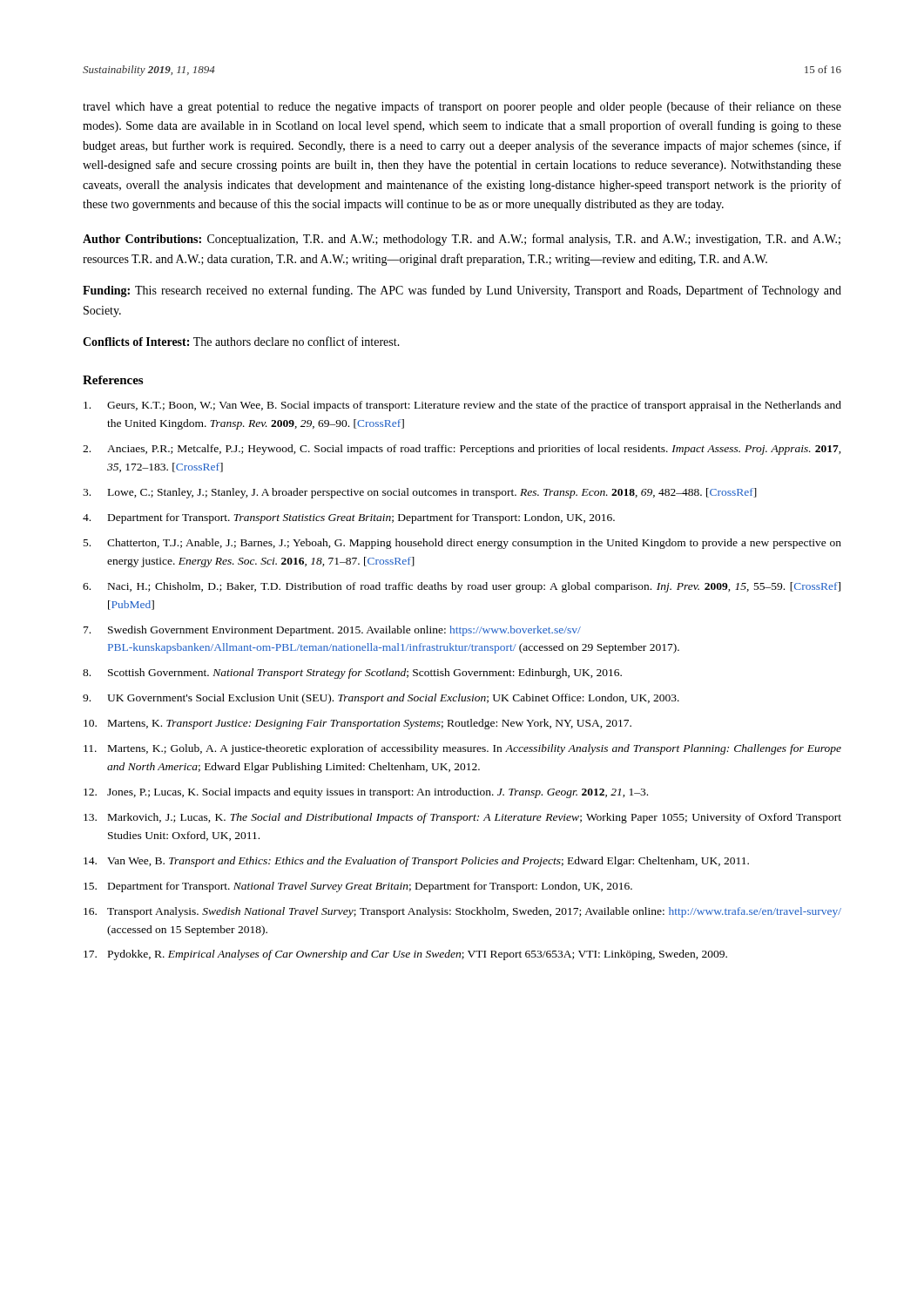Find the text block with the text "travel which have a great potential"
The image size is (924, 1307).
pos(462,156)
